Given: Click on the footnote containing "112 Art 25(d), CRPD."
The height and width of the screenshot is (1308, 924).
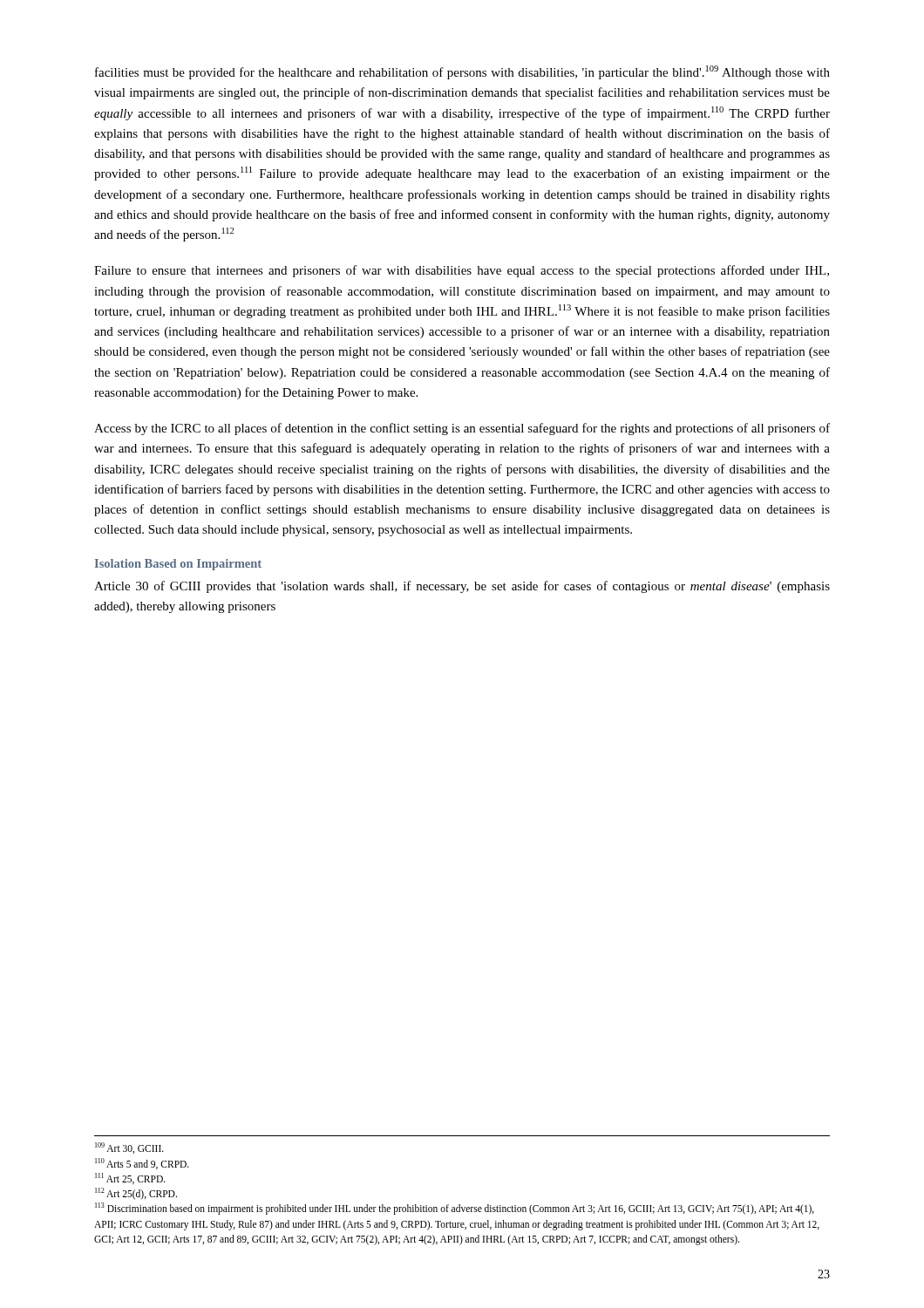Looking at the screenshot, I should 136,1193.
